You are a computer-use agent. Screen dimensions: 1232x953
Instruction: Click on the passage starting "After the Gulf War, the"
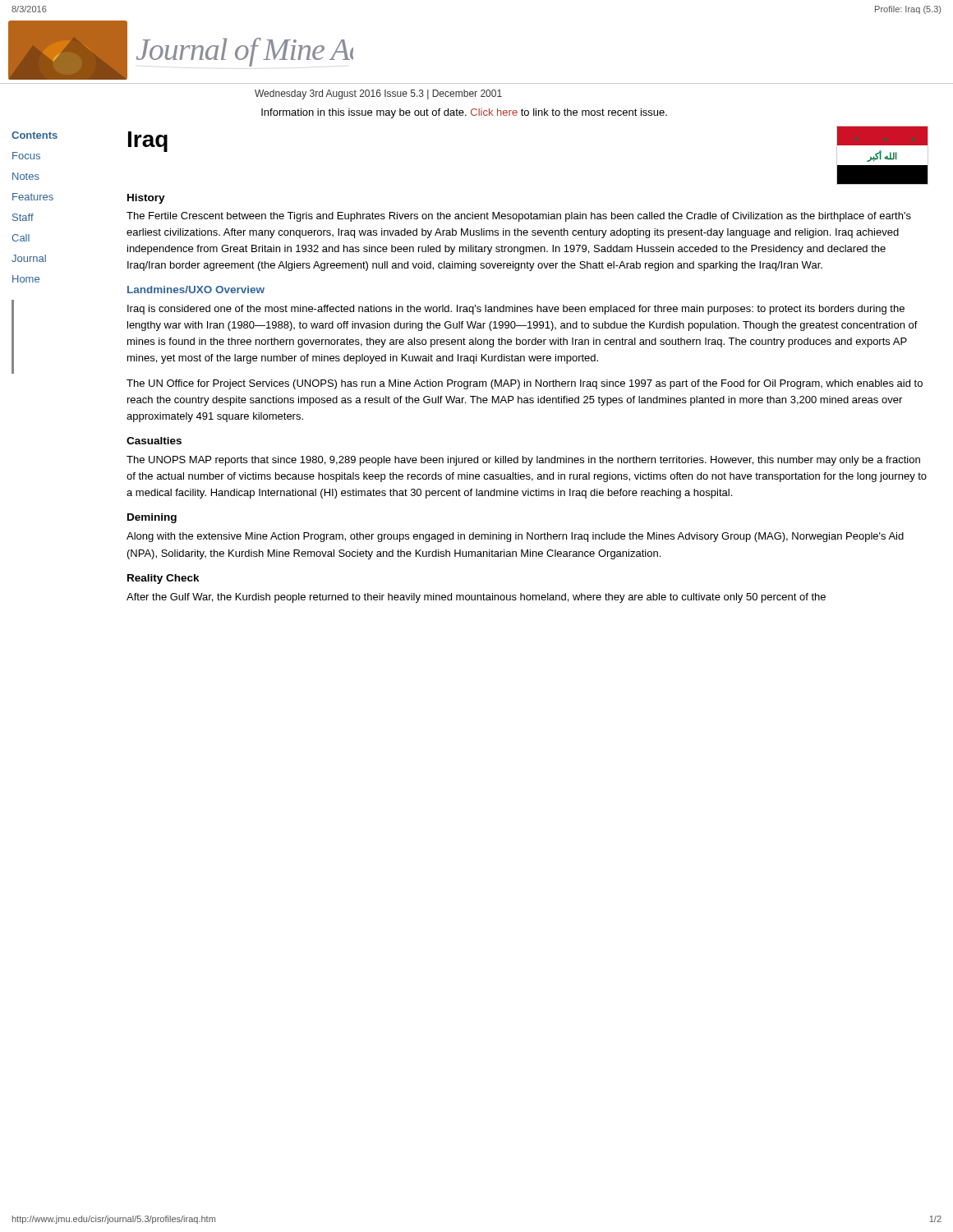pos(476,597)
